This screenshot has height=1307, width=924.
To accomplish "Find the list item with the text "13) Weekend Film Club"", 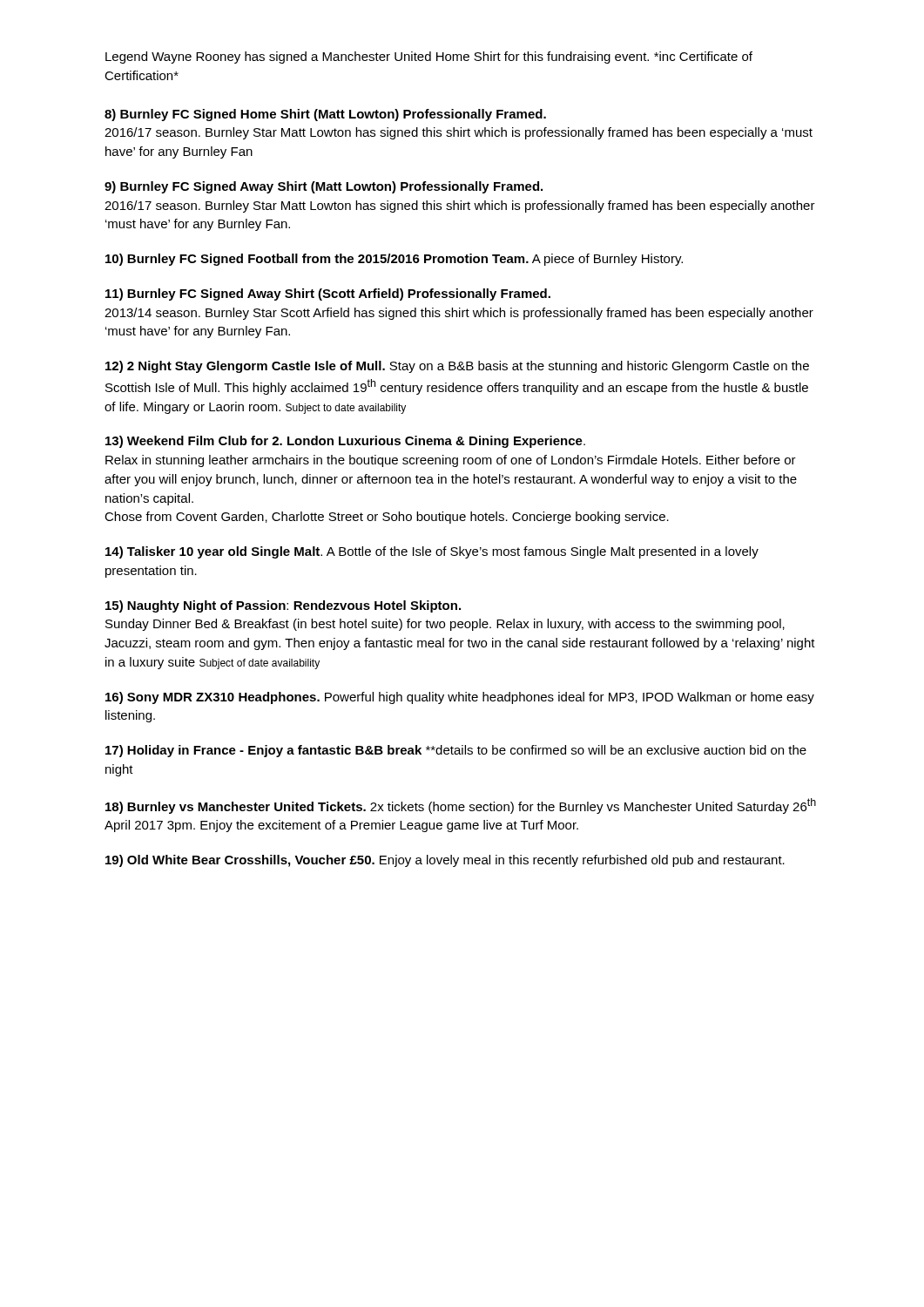I will coord(451,479).
